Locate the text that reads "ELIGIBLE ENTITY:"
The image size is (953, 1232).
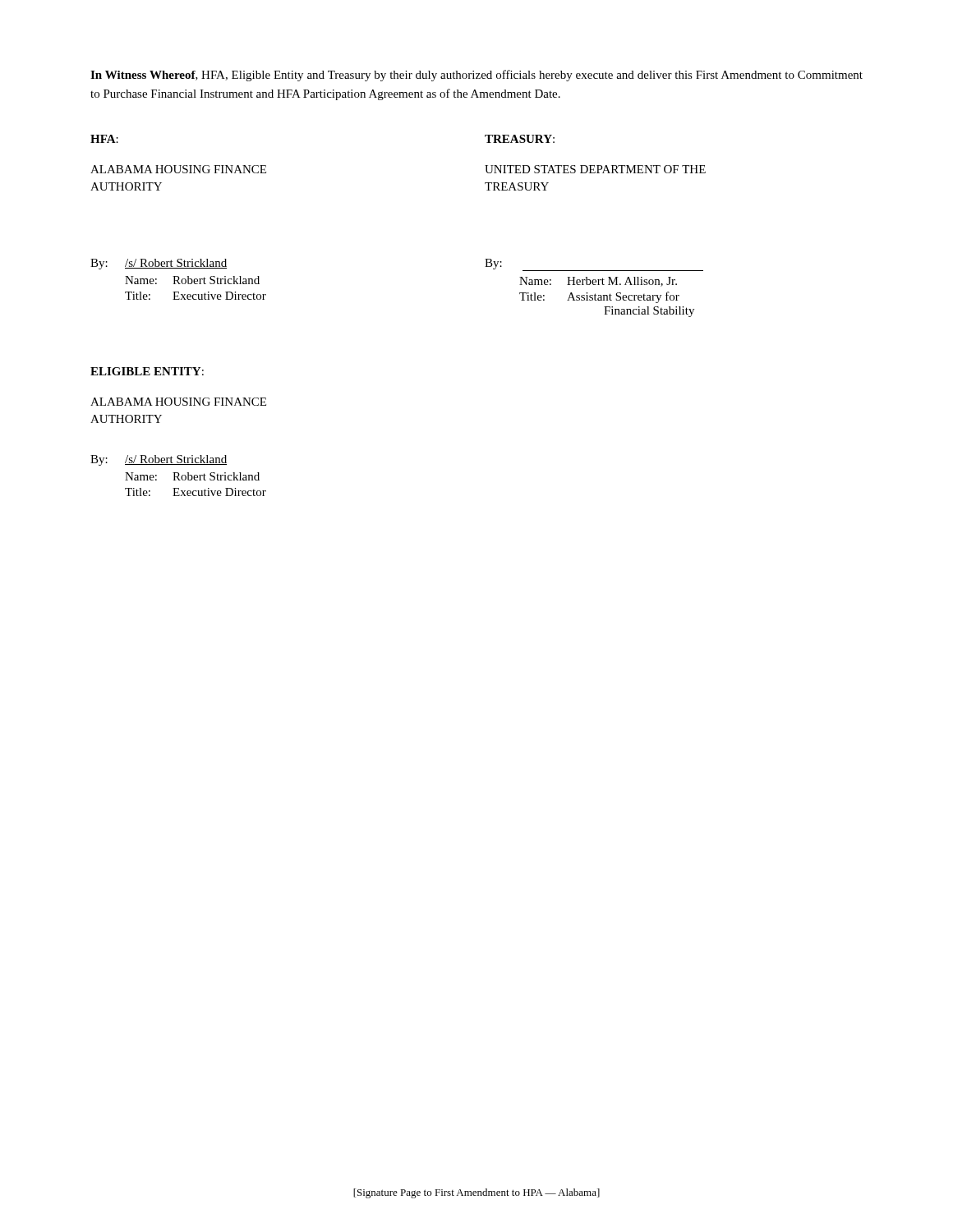(x=147, y=371)
